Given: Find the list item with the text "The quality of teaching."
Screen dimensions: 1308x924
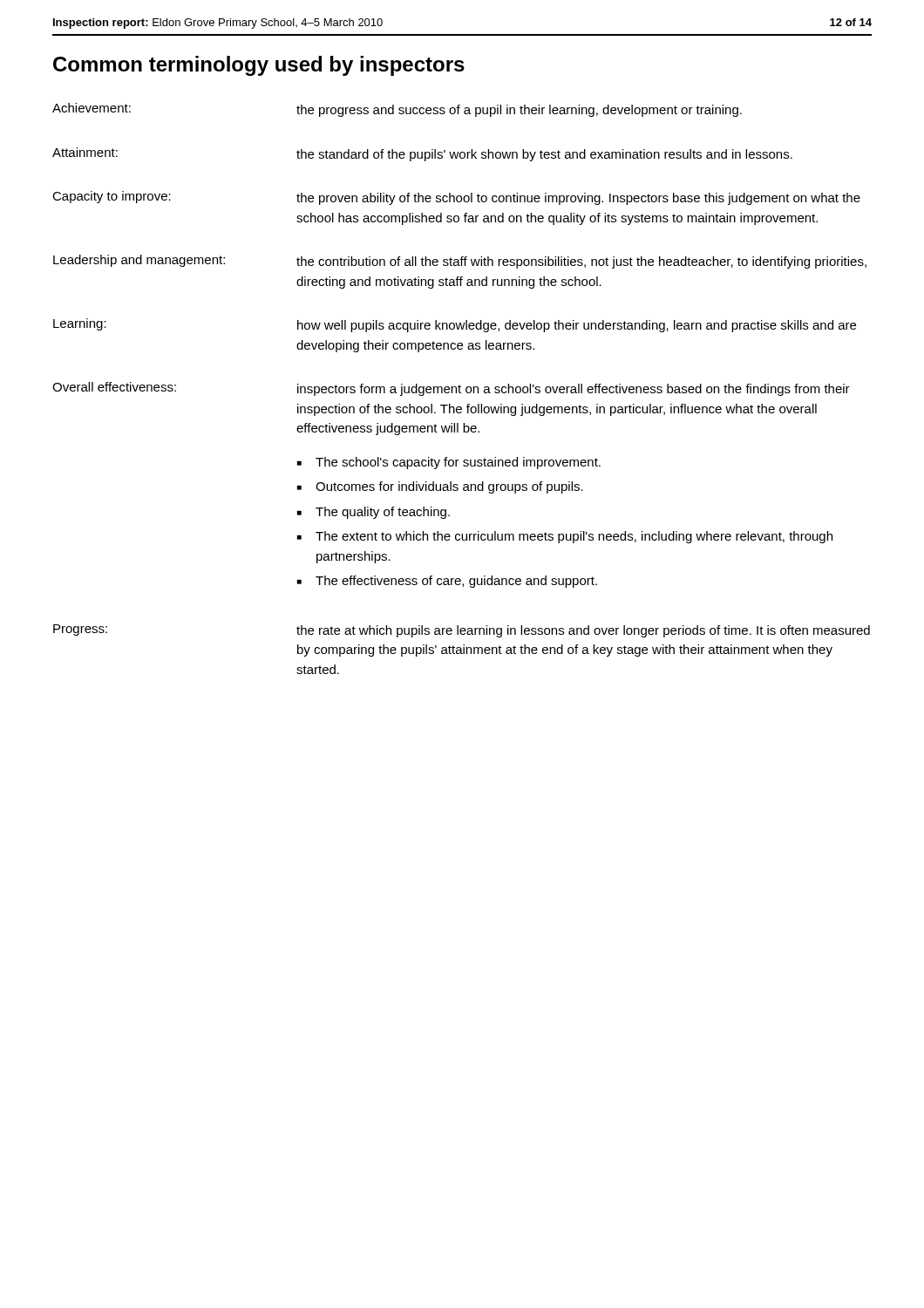Looking at the screenshot, I should [383, 511].
